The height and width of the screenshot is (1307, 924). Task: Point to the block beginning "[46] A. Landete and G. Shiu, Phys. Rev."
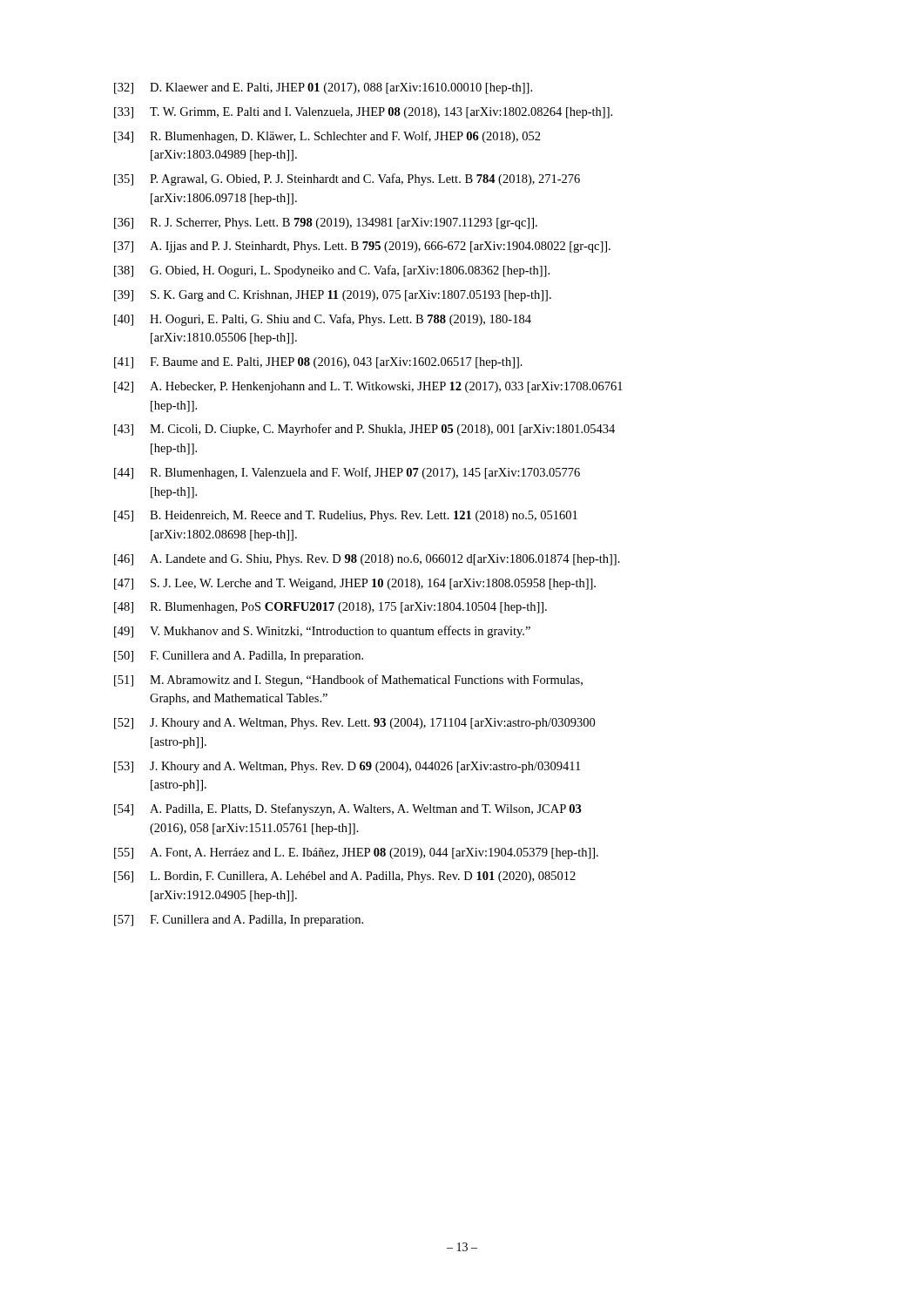point(462,559)
